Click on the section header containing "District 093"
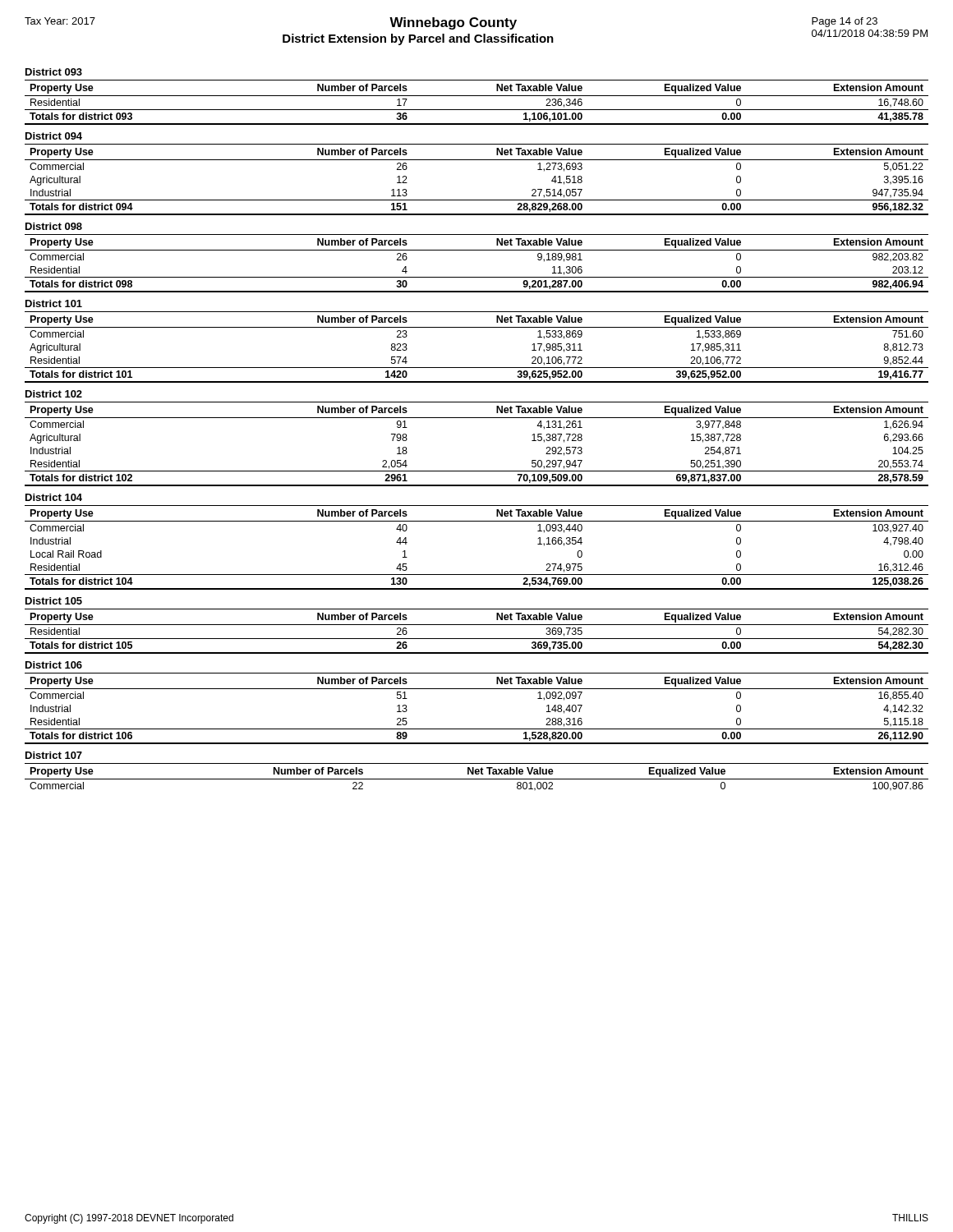The image size is (953, 1232). click(53, 72)
